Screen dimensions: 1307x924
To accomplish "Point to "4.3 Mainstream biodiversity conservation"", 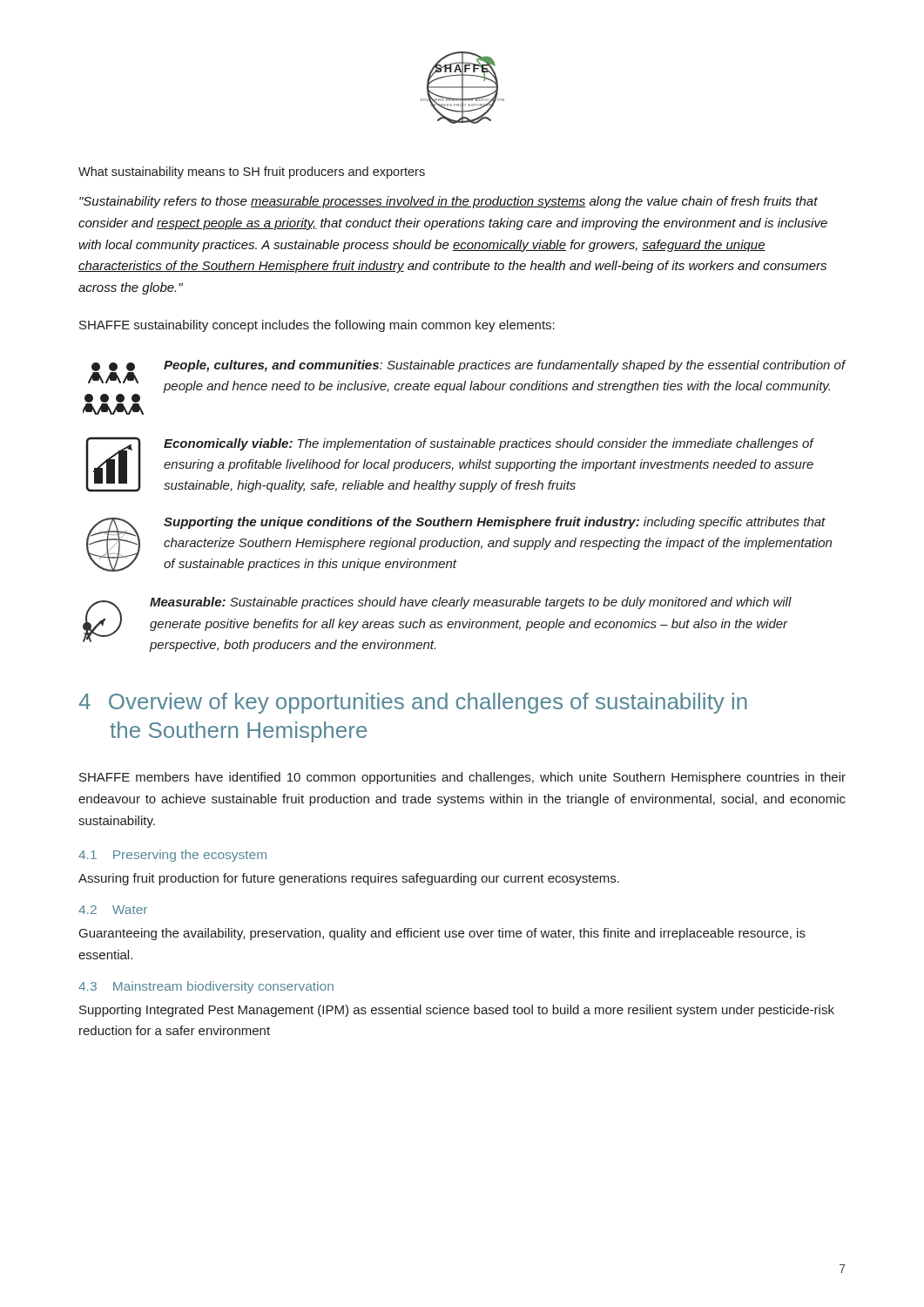I will 206,985.
